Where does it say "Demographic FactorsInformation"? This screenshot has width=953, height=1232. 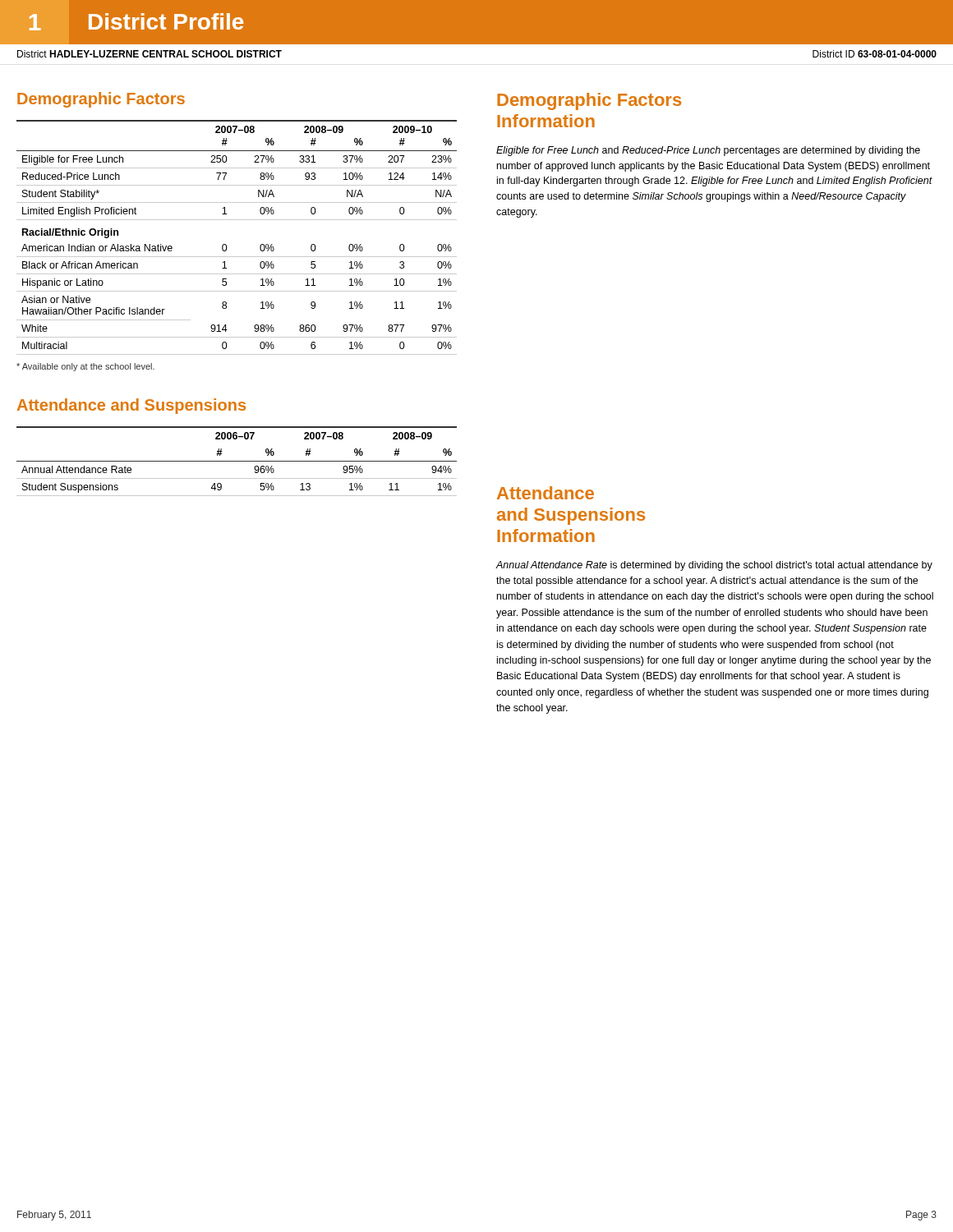pyautogui.click(x=589, y=111)
